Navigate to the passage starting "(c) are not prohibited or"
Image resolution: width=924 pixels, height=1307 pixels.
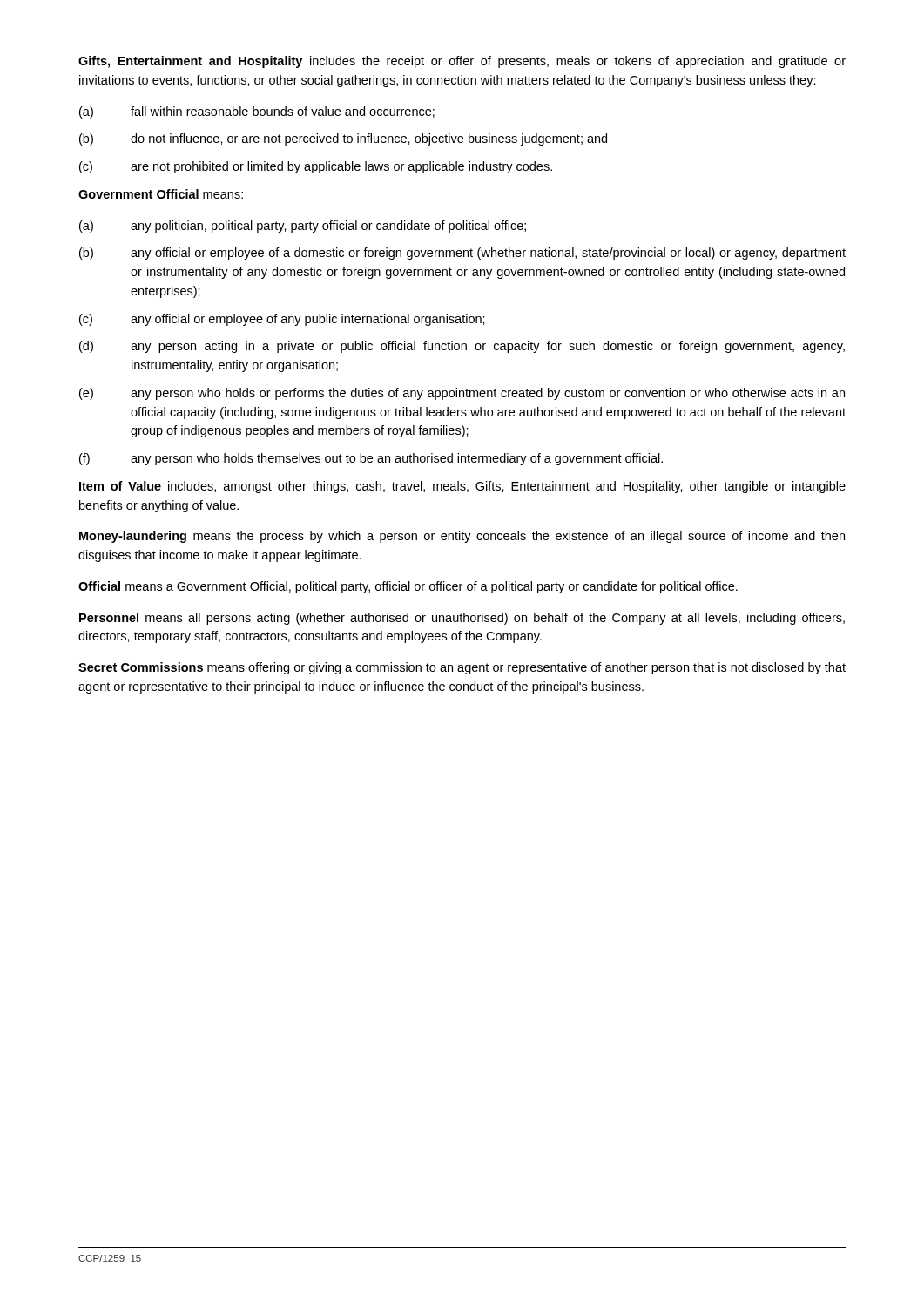(x=462, y=167)
